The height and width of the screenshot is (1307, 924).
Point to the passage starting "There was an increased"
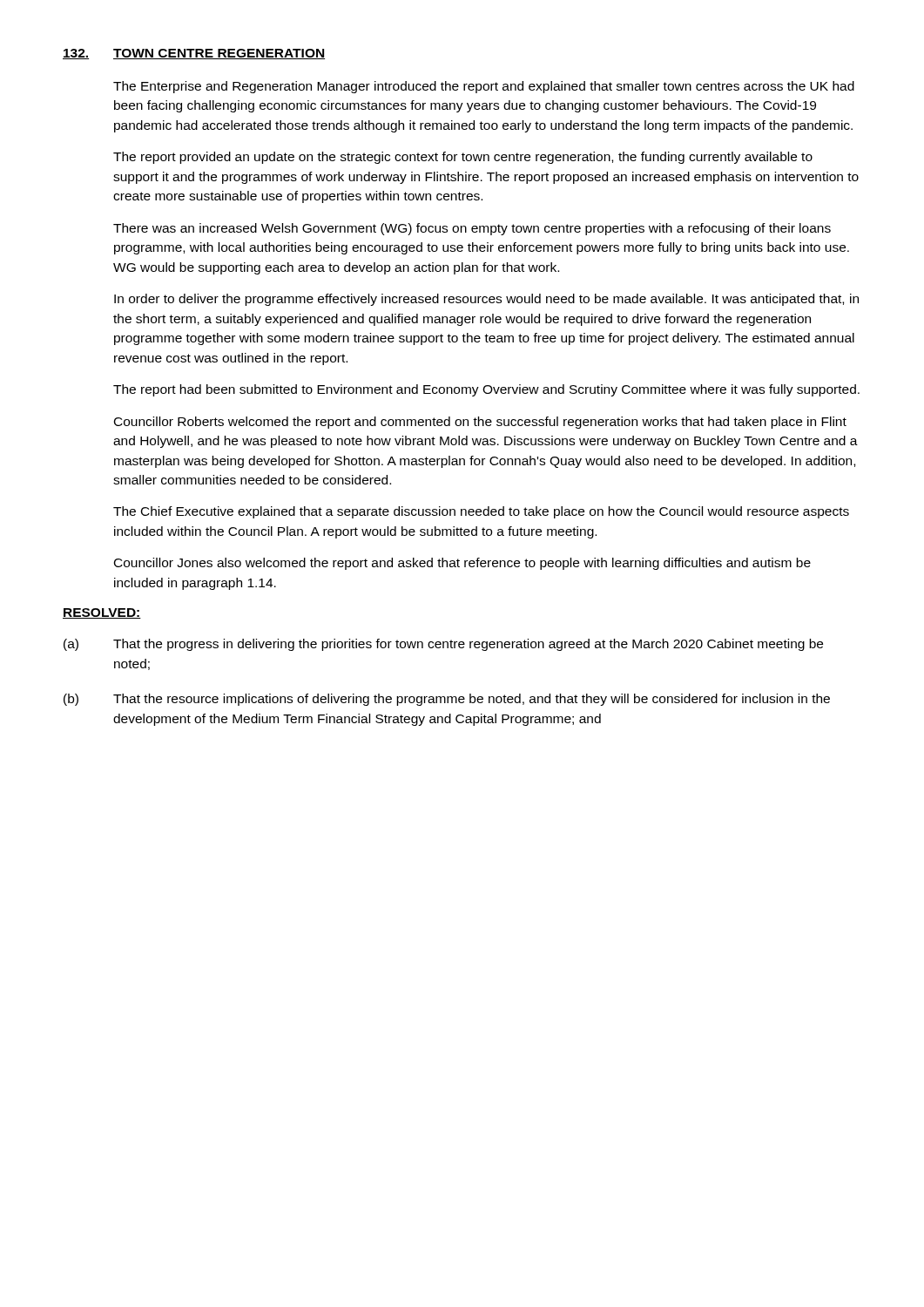click(x=482, y=247)
